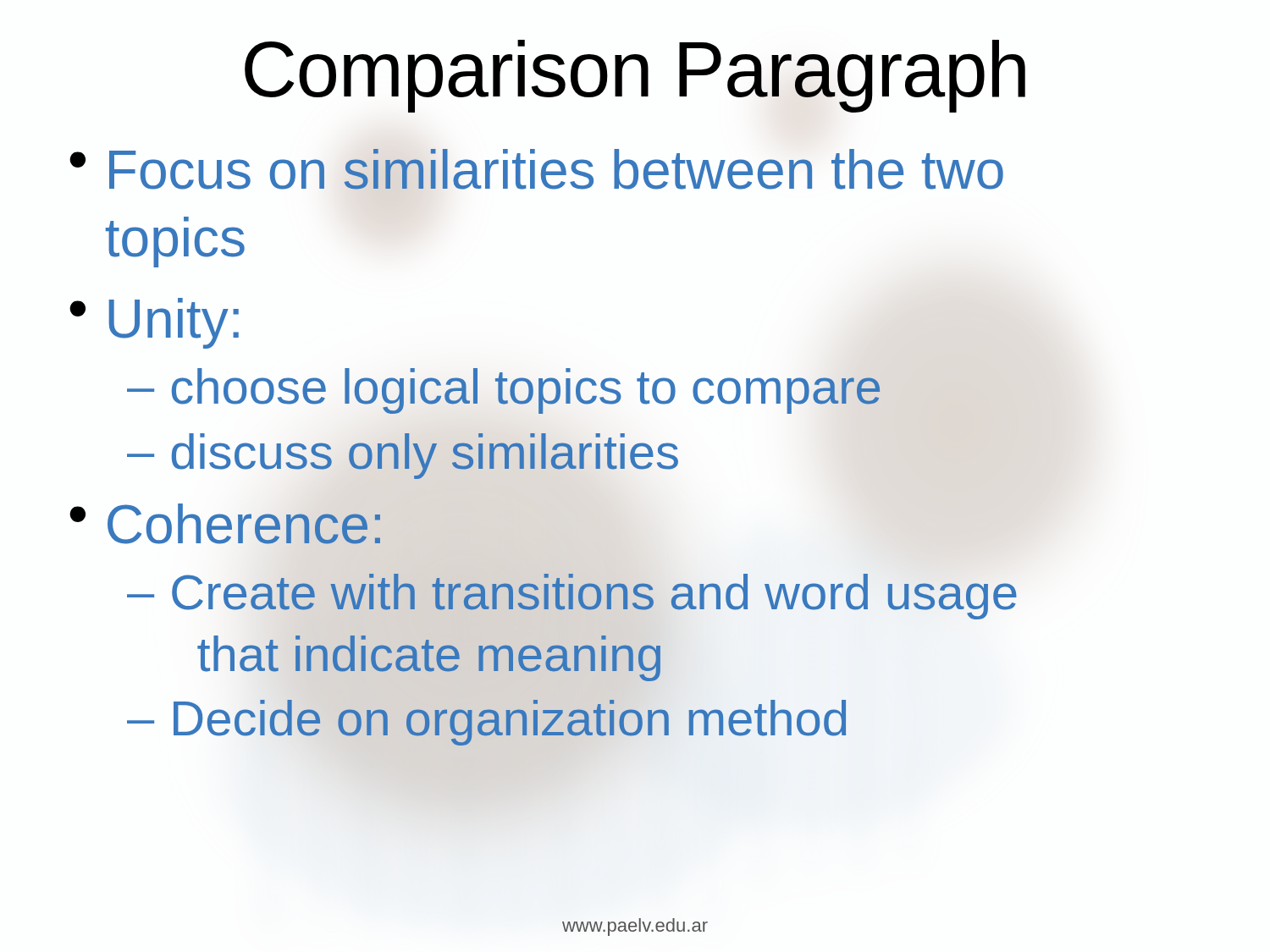1270x952 pixels.
Task: Click on the list item containing "– Create with transitions and word usage"
Action: pyautogui.click(x=573, y=623)
